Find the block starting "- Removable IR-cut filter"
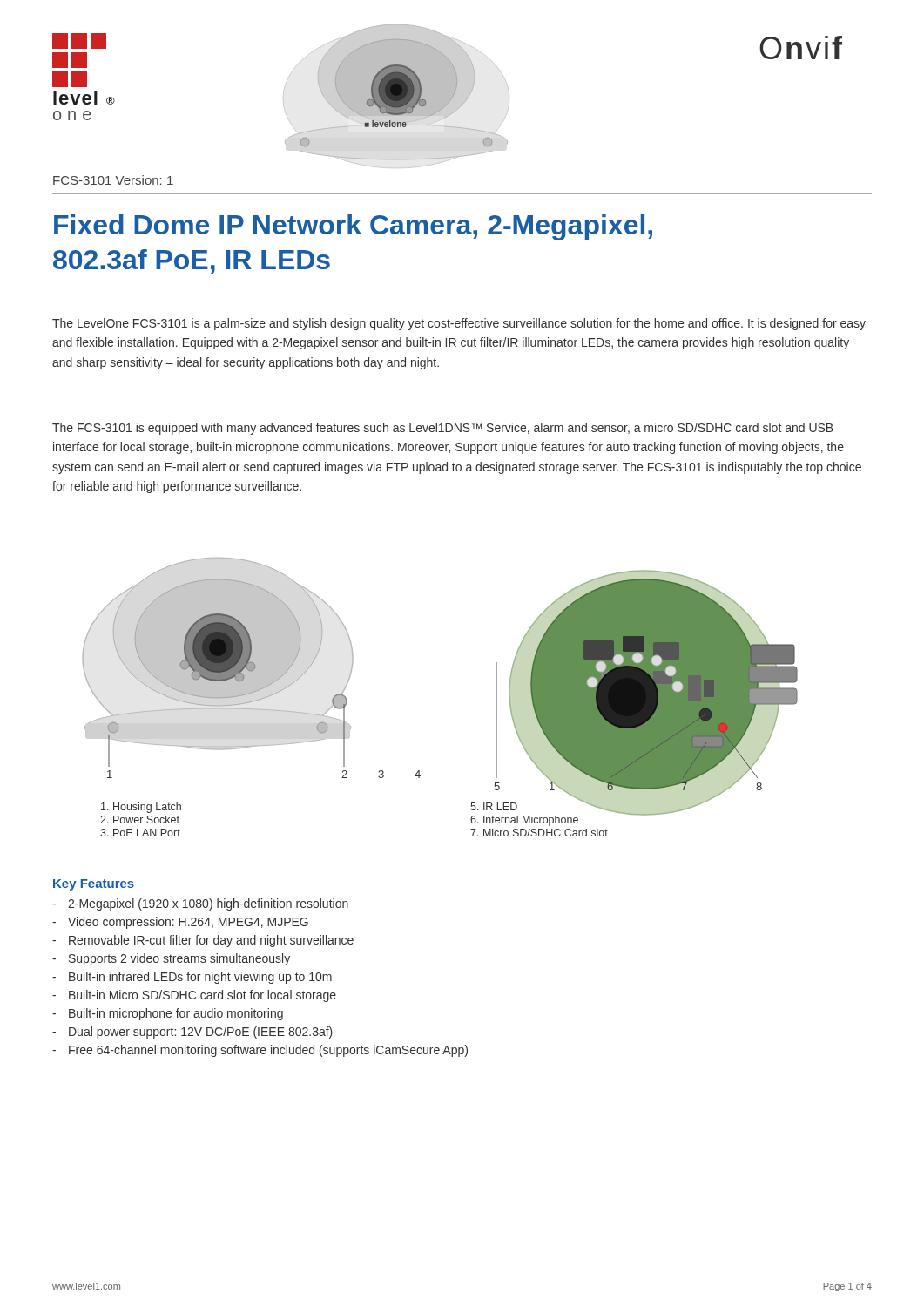This screenshot has width=924, height=1307. coord(203,940)
